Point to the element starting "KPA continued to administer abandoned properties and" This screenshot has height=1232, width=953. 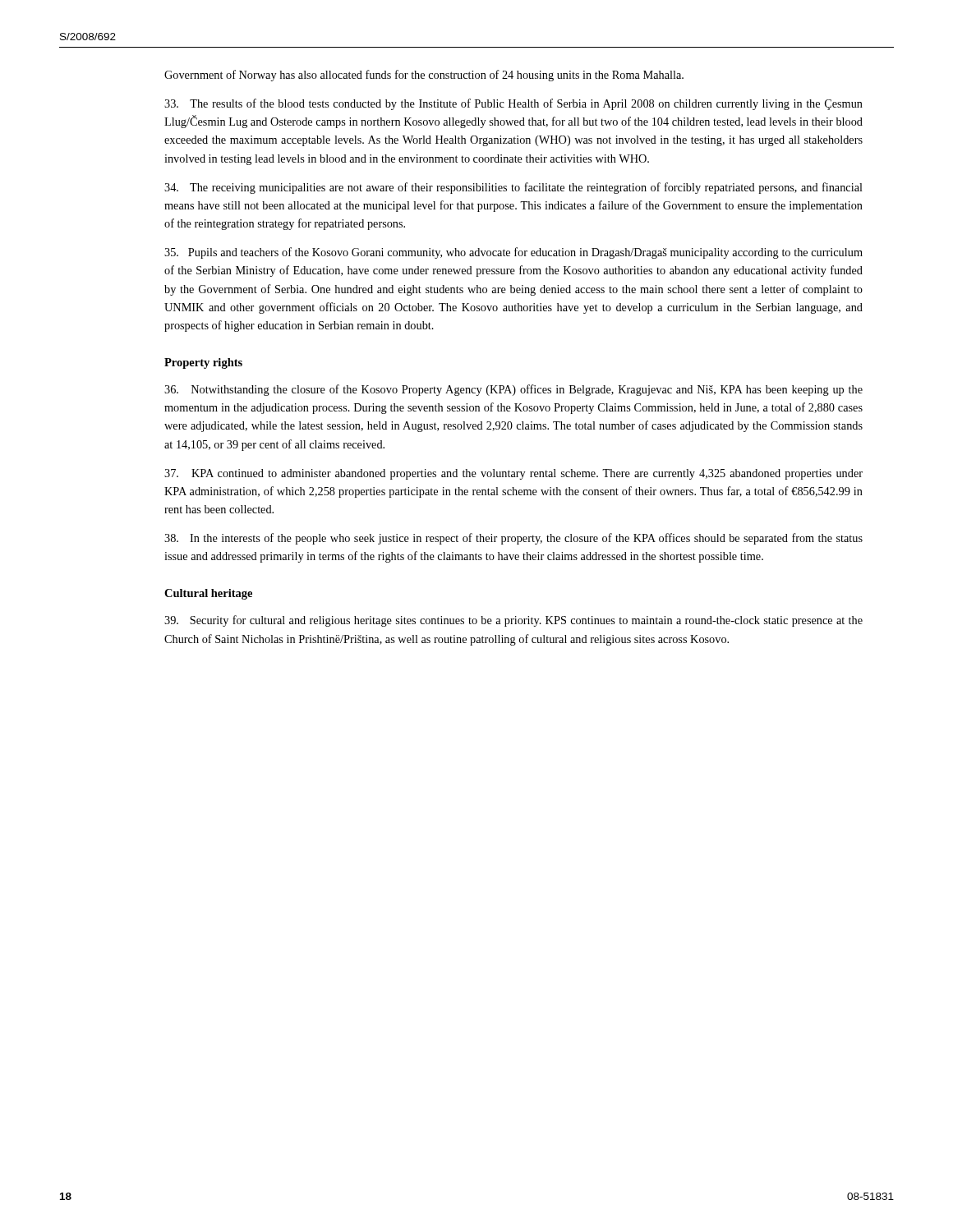(x=513, y=491)
